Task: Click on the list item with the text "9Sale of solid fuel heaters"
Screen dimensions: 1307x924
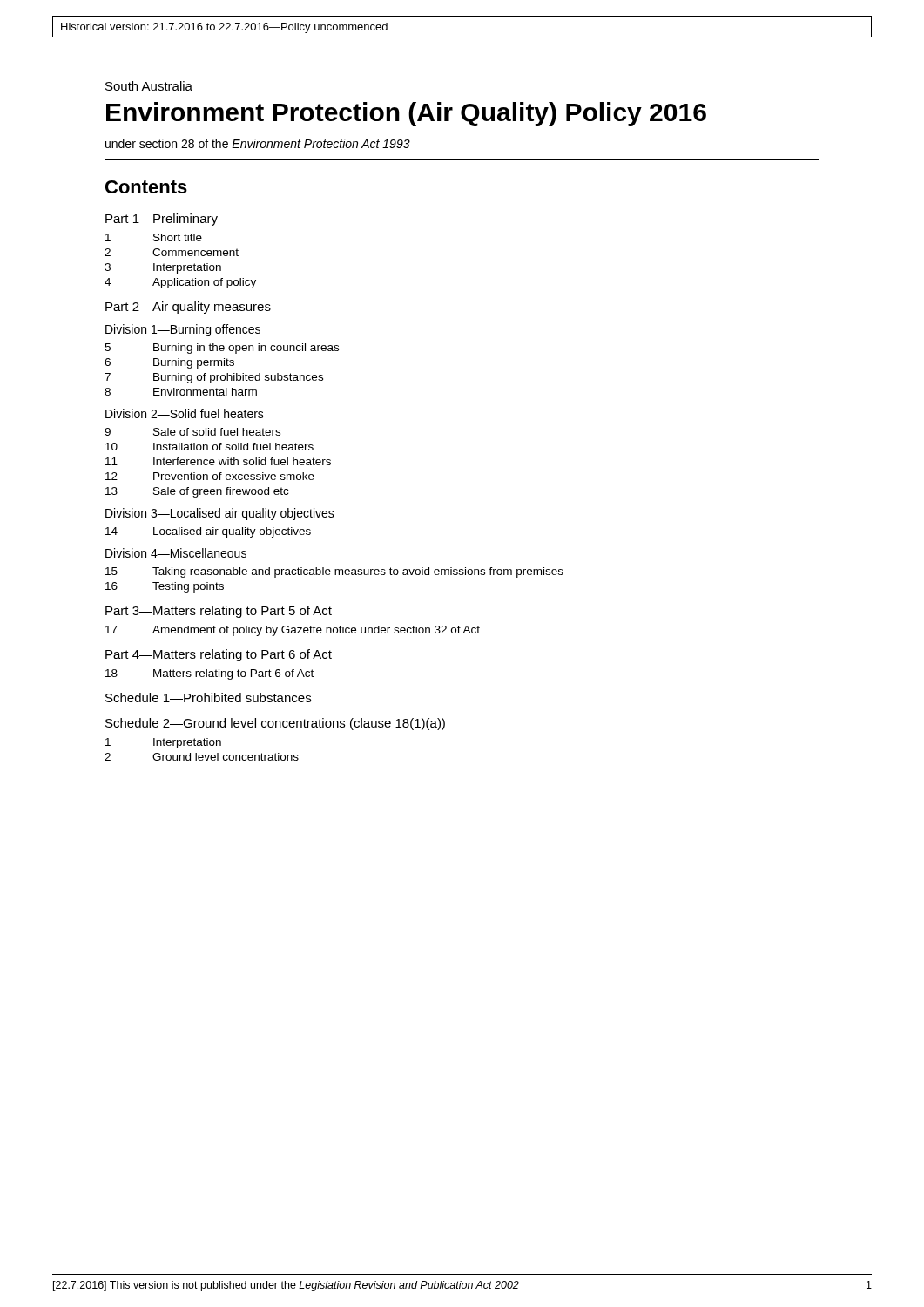Action: [x=192, y=432]
